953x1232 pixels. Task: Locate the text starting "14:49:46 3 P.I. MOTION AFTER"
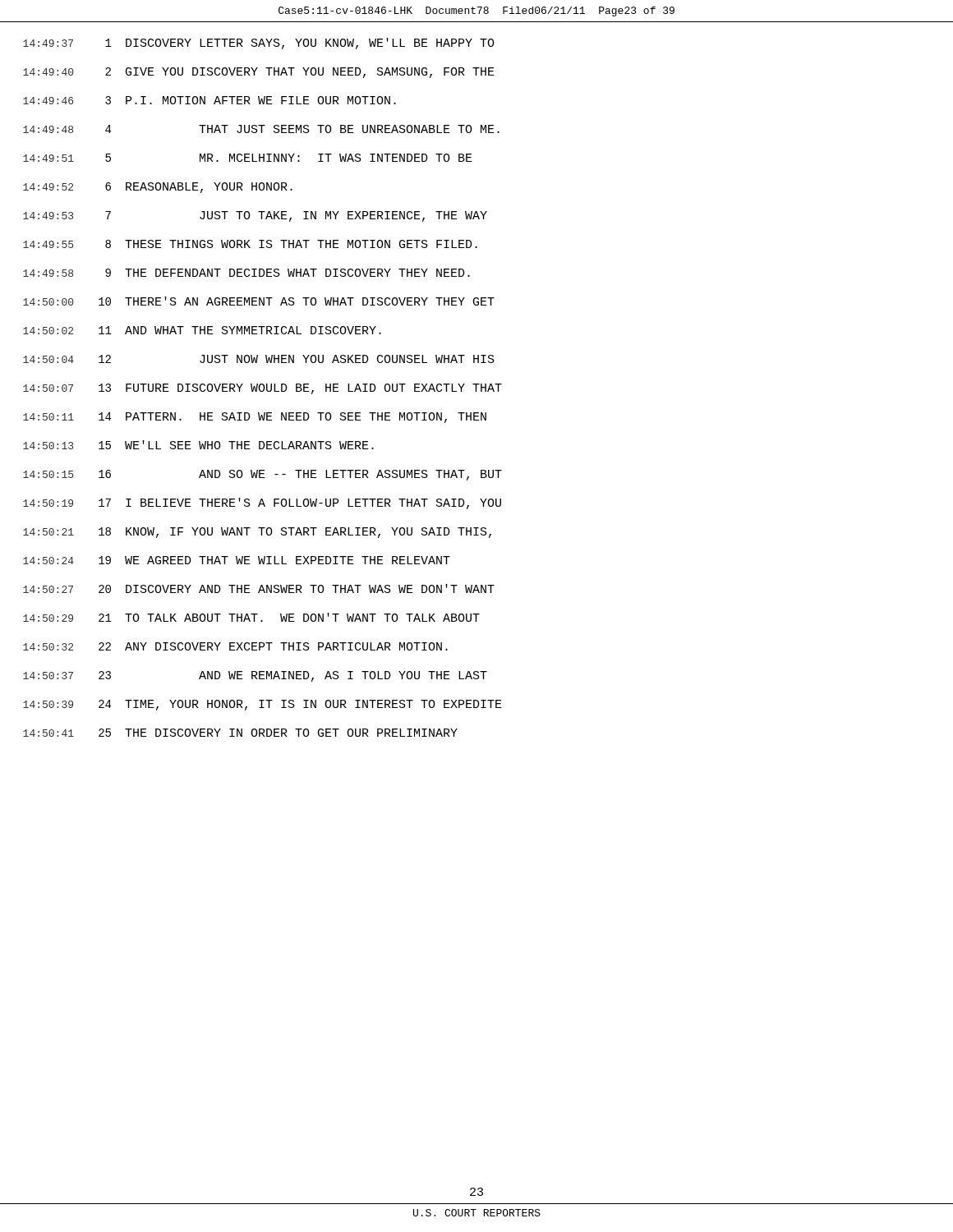45,100
